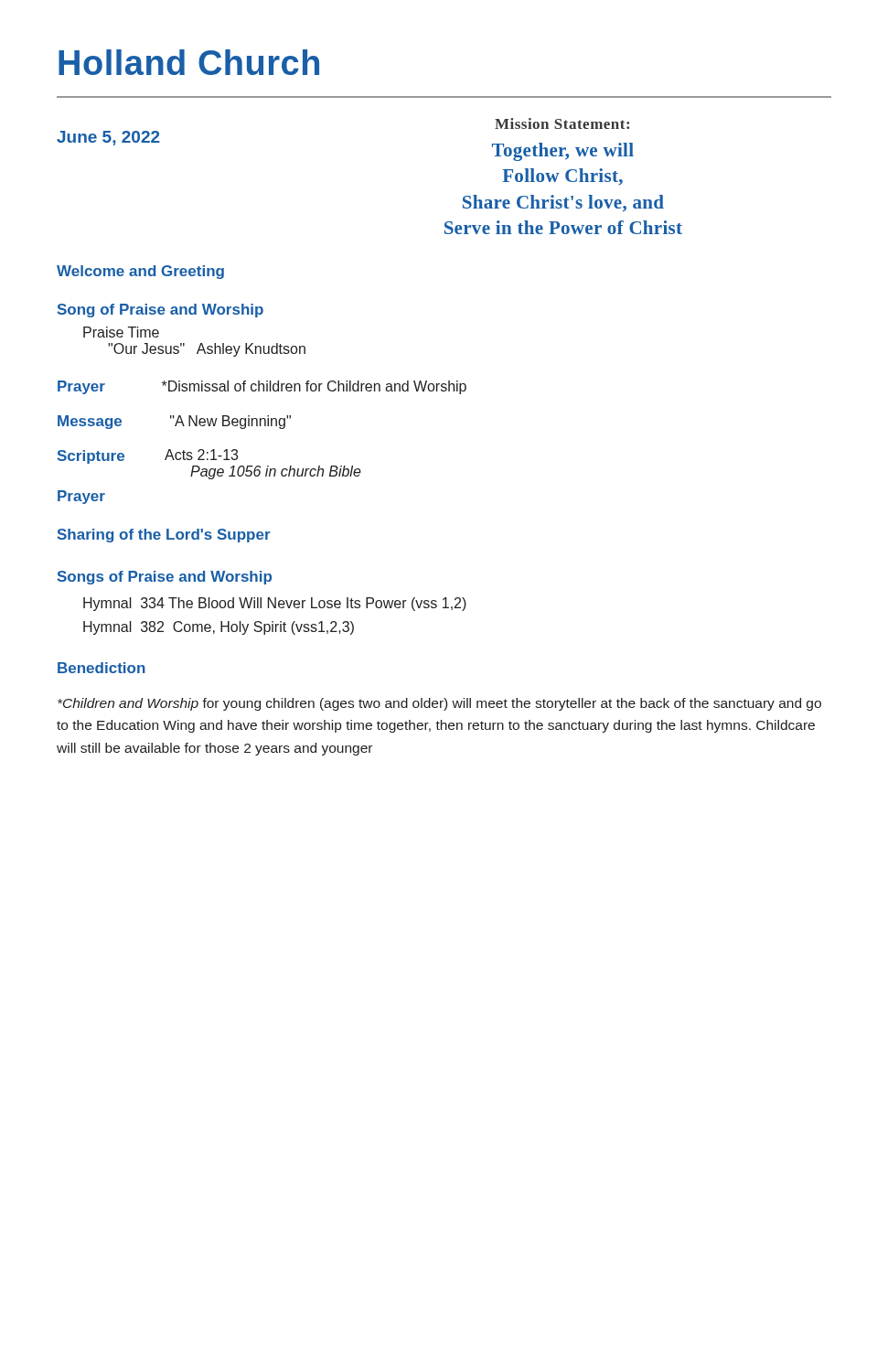The image size is (888, 1372).
Task: Select the passage starting "Prayer *Dismissal of"
Action: [x=262, y=387]
